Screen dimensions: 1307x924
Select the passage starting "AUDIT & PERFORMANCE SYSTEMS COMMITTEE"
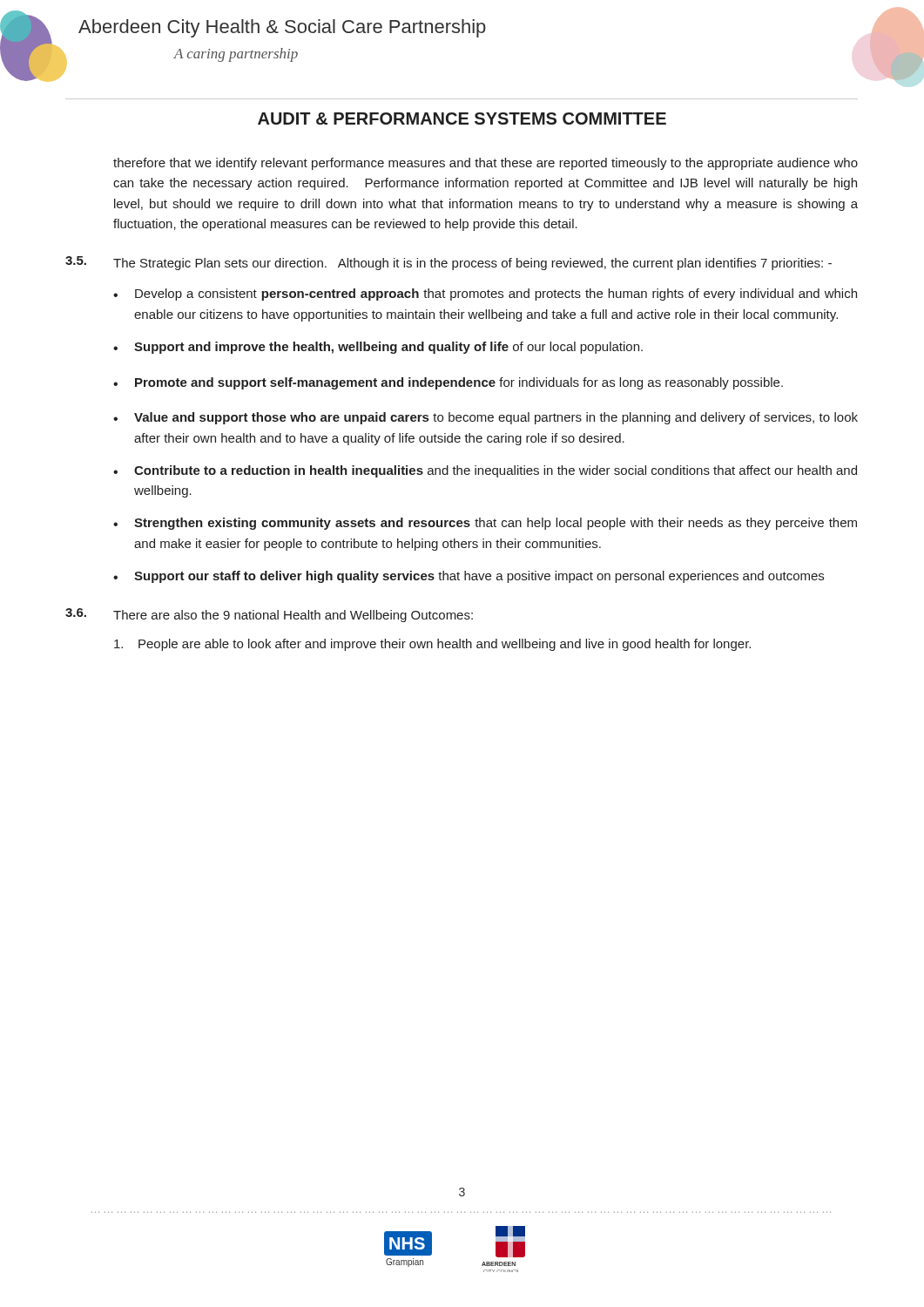pos(462,118)
